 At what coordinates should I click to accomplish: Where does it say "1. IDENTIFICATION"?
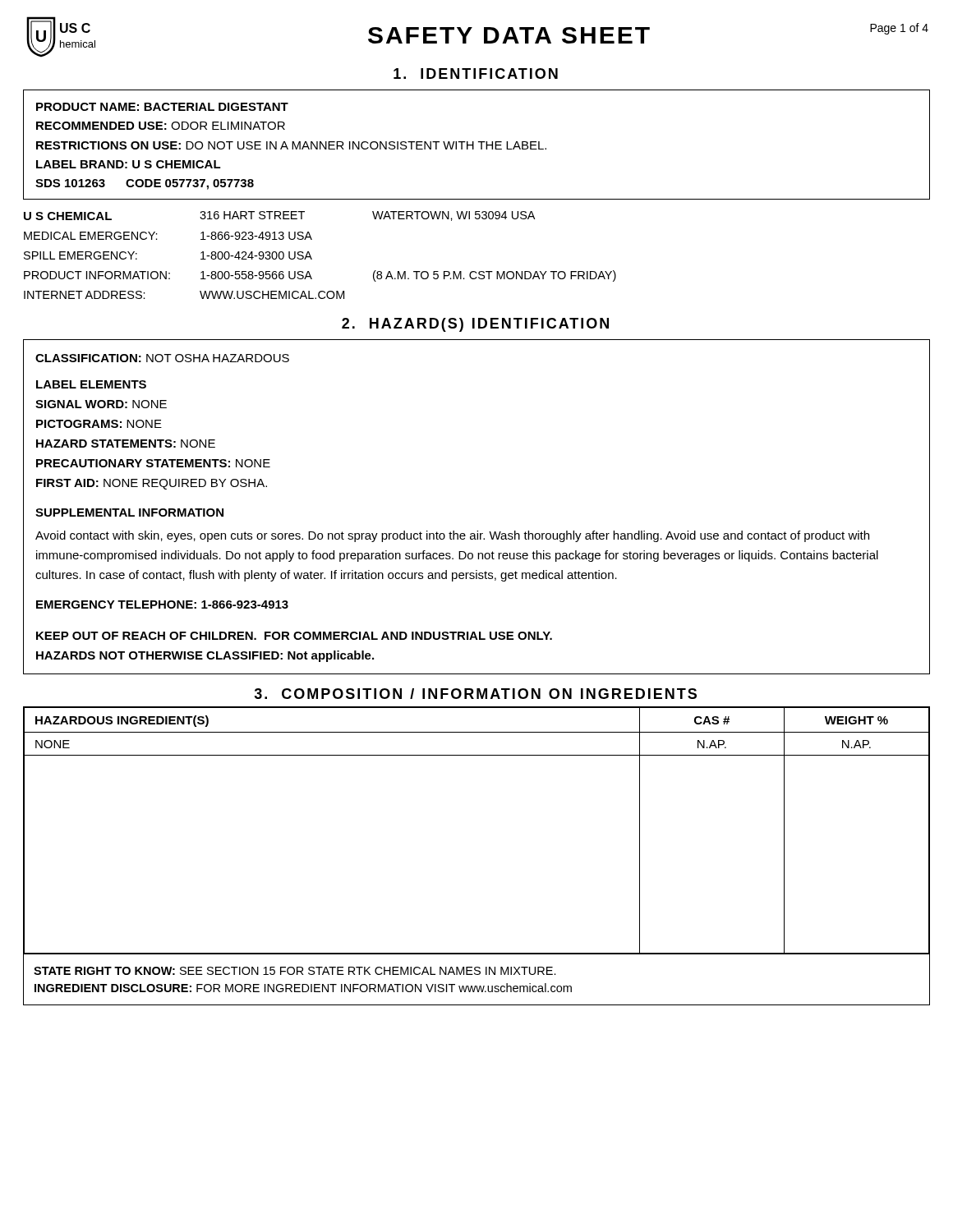tap(476, 74)
